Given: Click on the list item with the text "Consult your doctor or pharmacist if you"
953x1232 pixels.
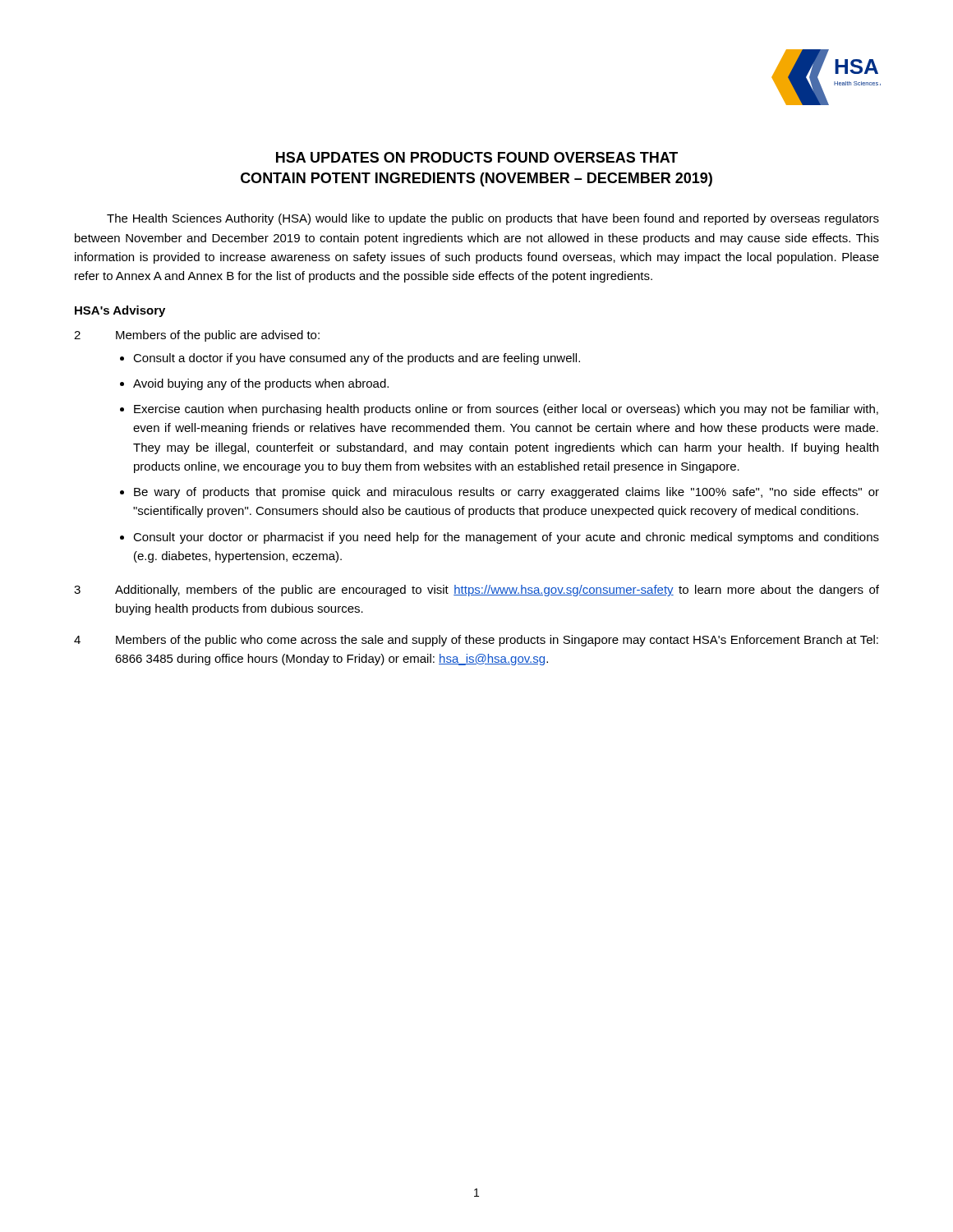Looking at the screenshot, I should coord(506,546).
